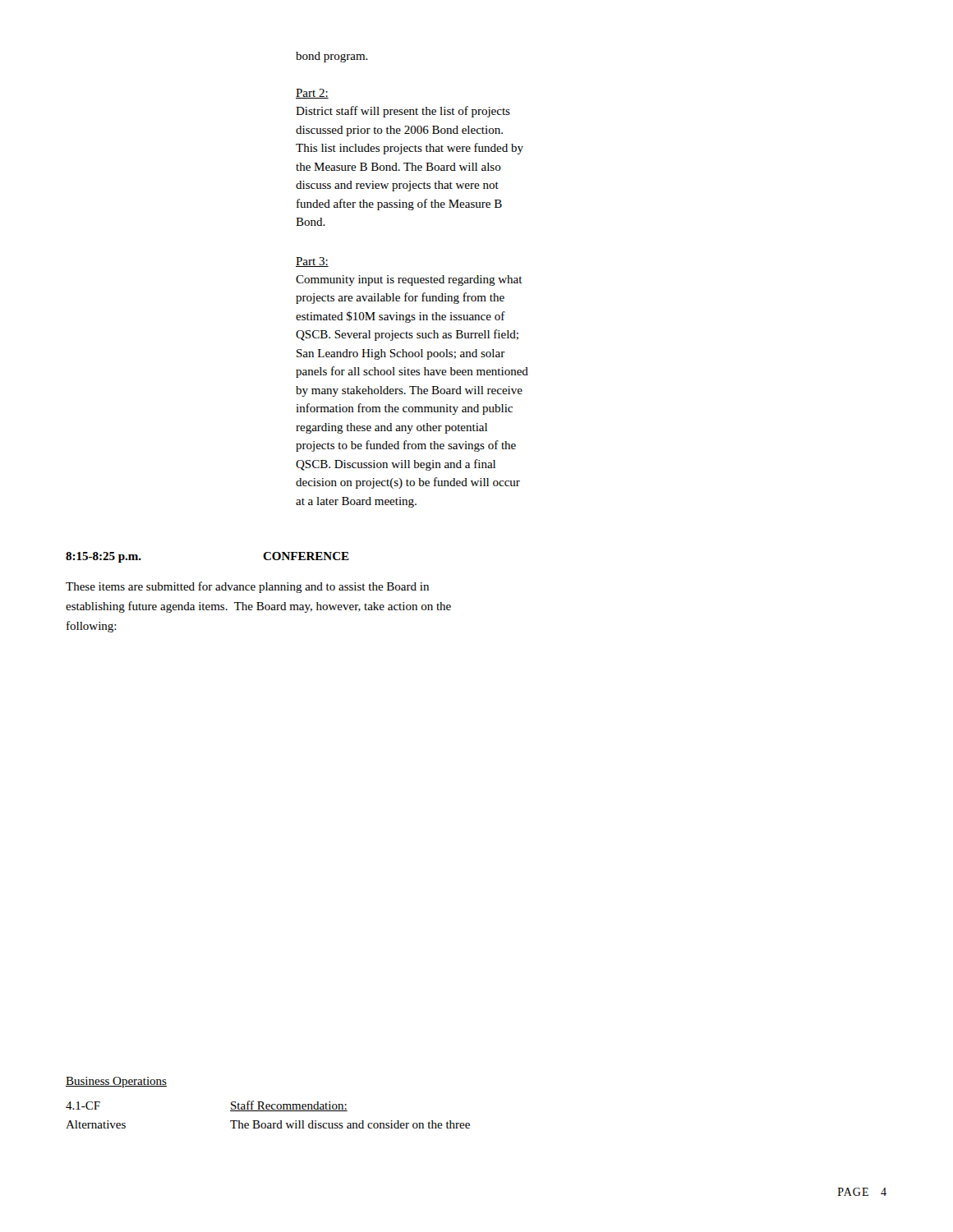This screenshot has width=953, height=1232.
Task: Click where it says "Part 3:"
Action: point(312,261)
